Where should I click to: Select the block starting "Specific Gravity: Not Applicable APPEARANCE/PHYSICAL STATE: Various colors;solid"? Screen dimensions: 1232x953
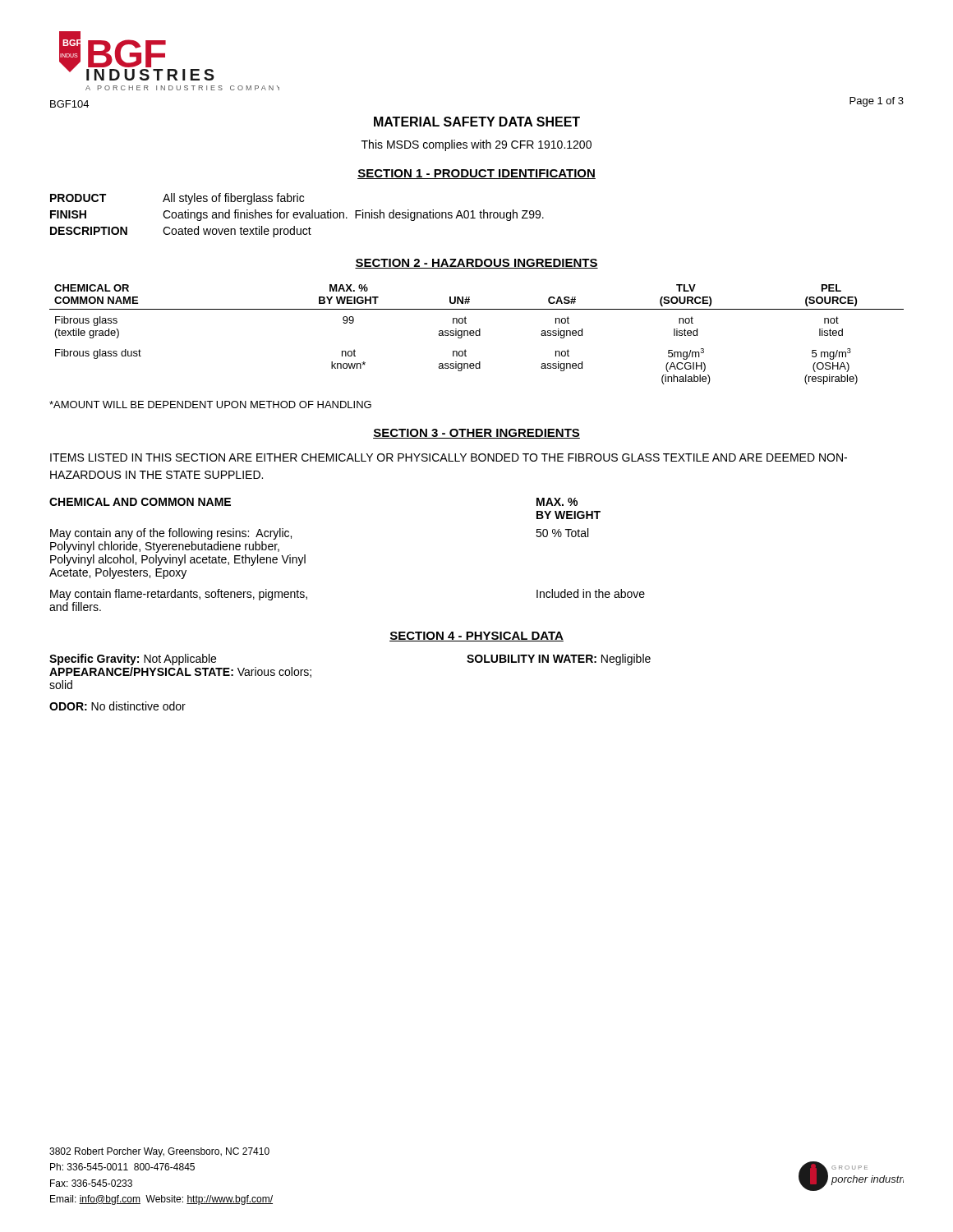[476, 672]
